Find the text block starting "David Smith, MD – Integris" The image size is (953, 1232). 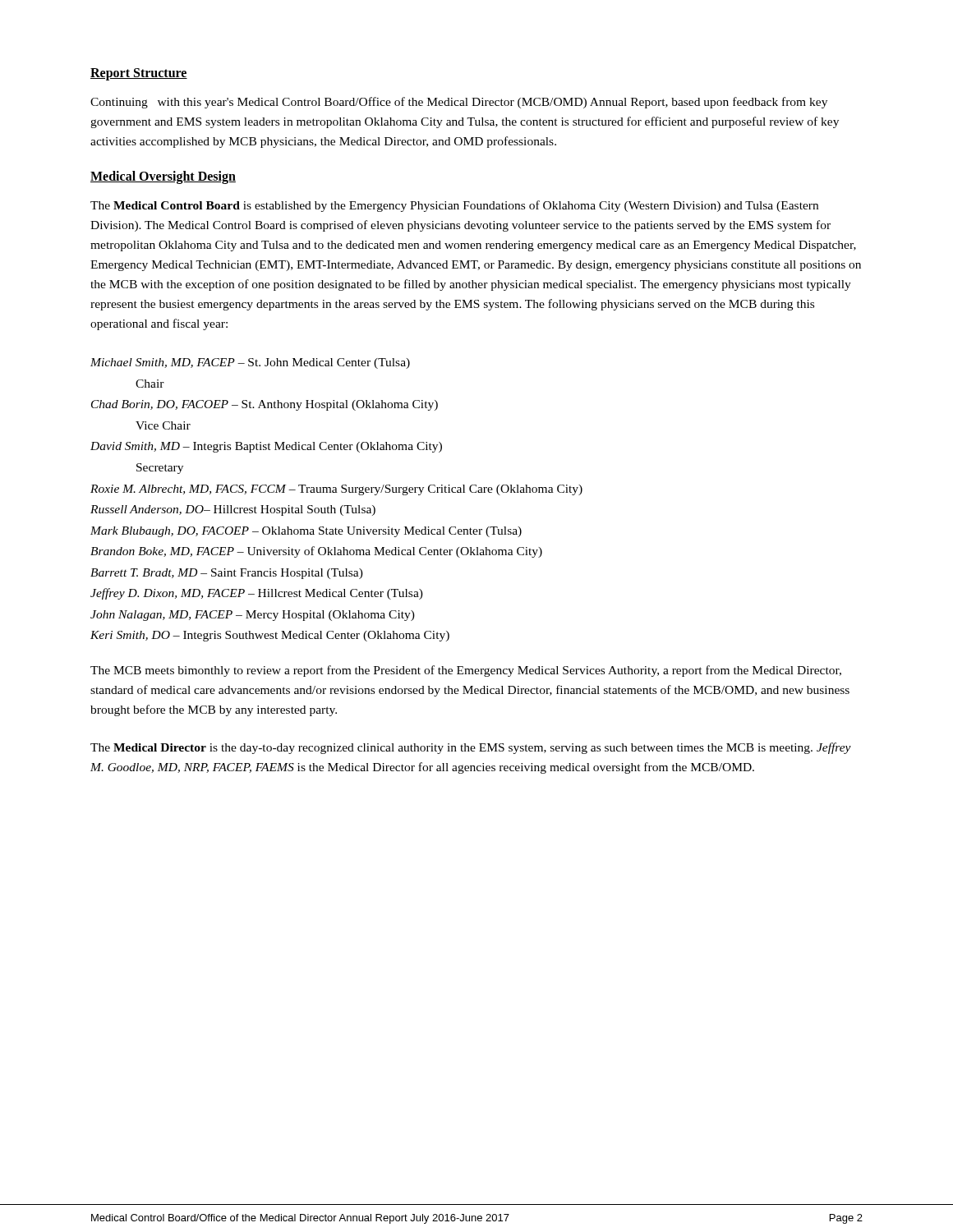pyautogui.click(x=267, y=446)
